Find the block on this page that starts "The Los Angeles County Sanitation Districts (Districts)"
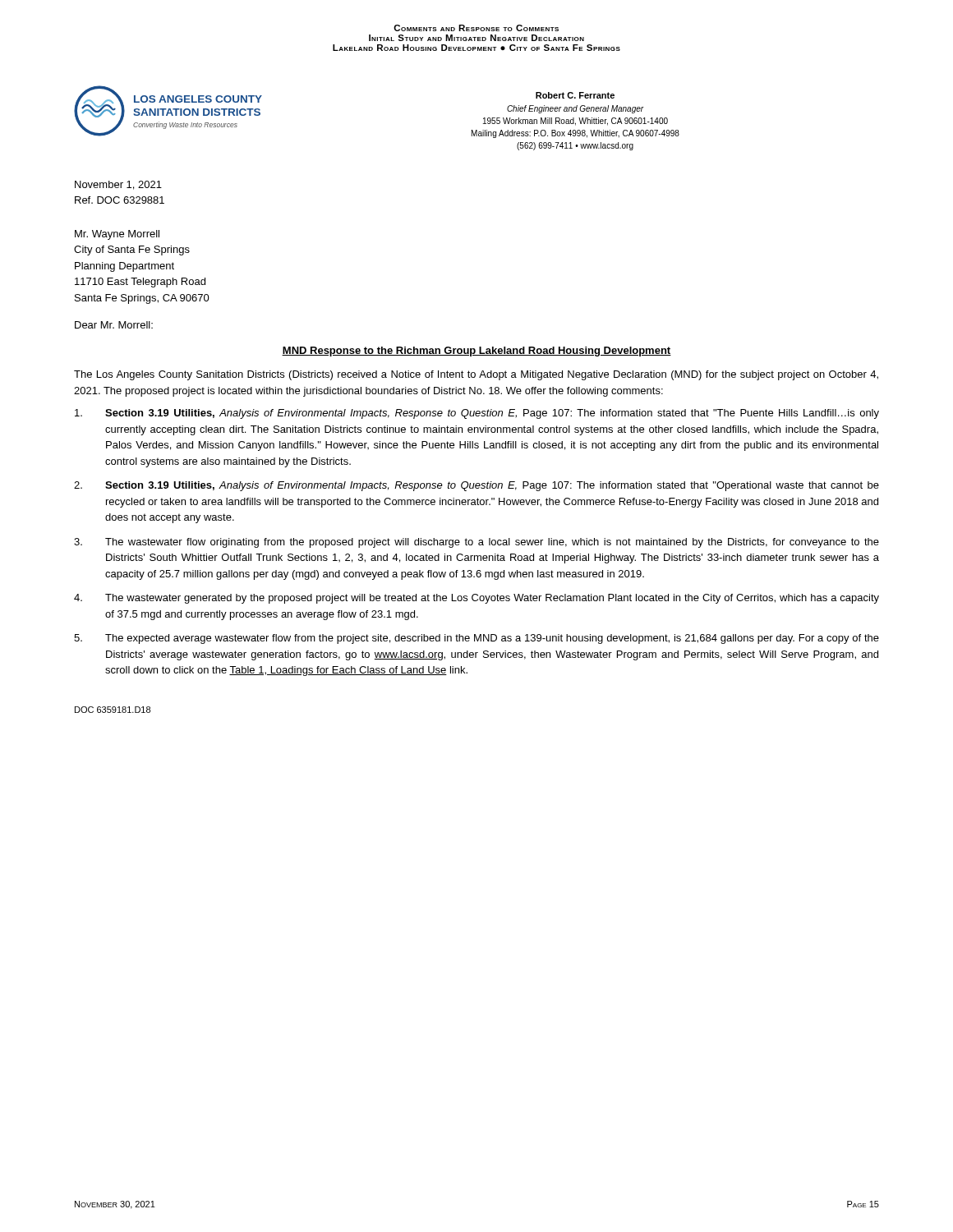The image size is (953, 1232). tap(476, 382)
